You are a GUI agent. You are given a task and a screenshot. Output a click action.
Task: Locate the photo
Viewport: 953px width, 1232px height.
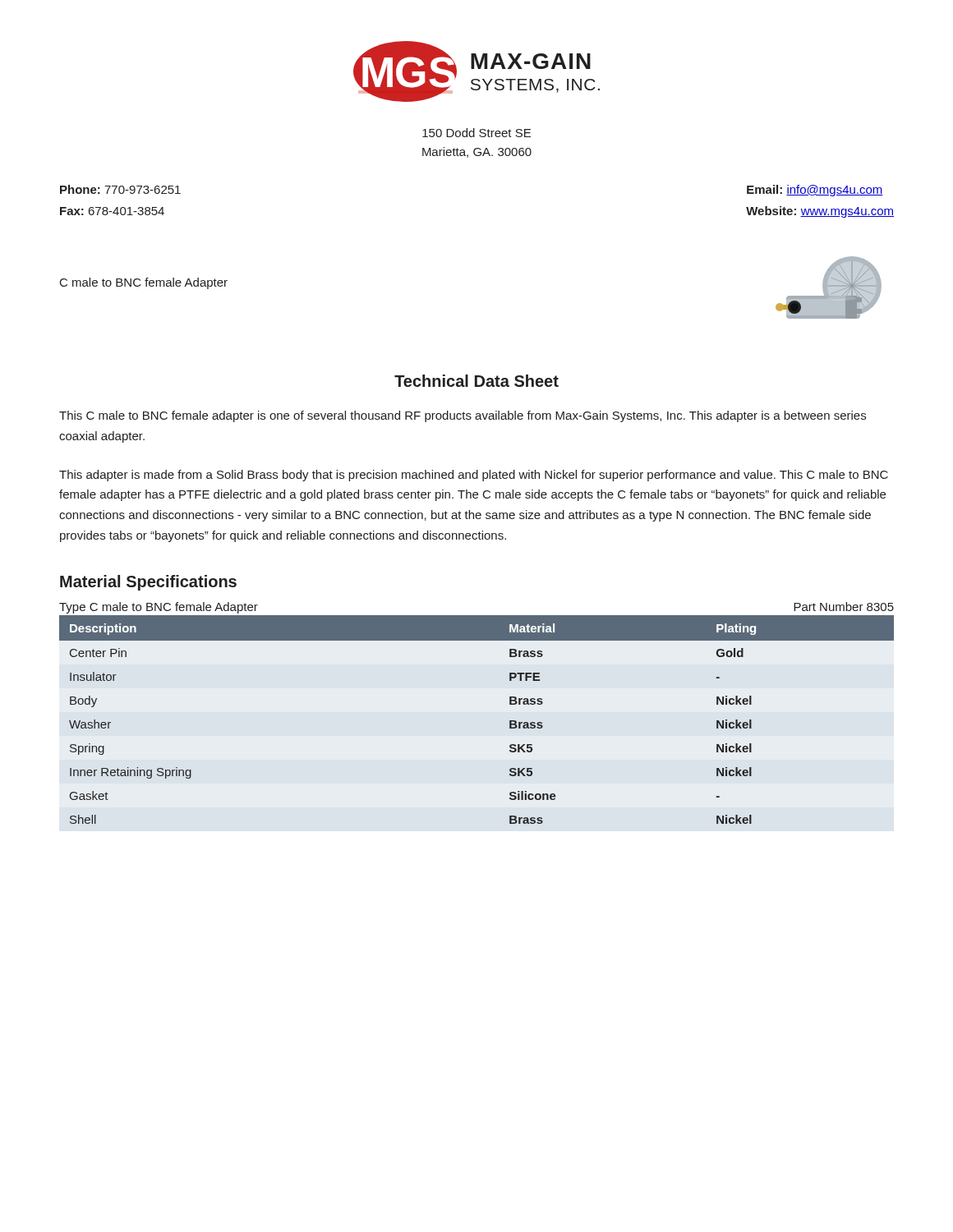tap(828, 304)
